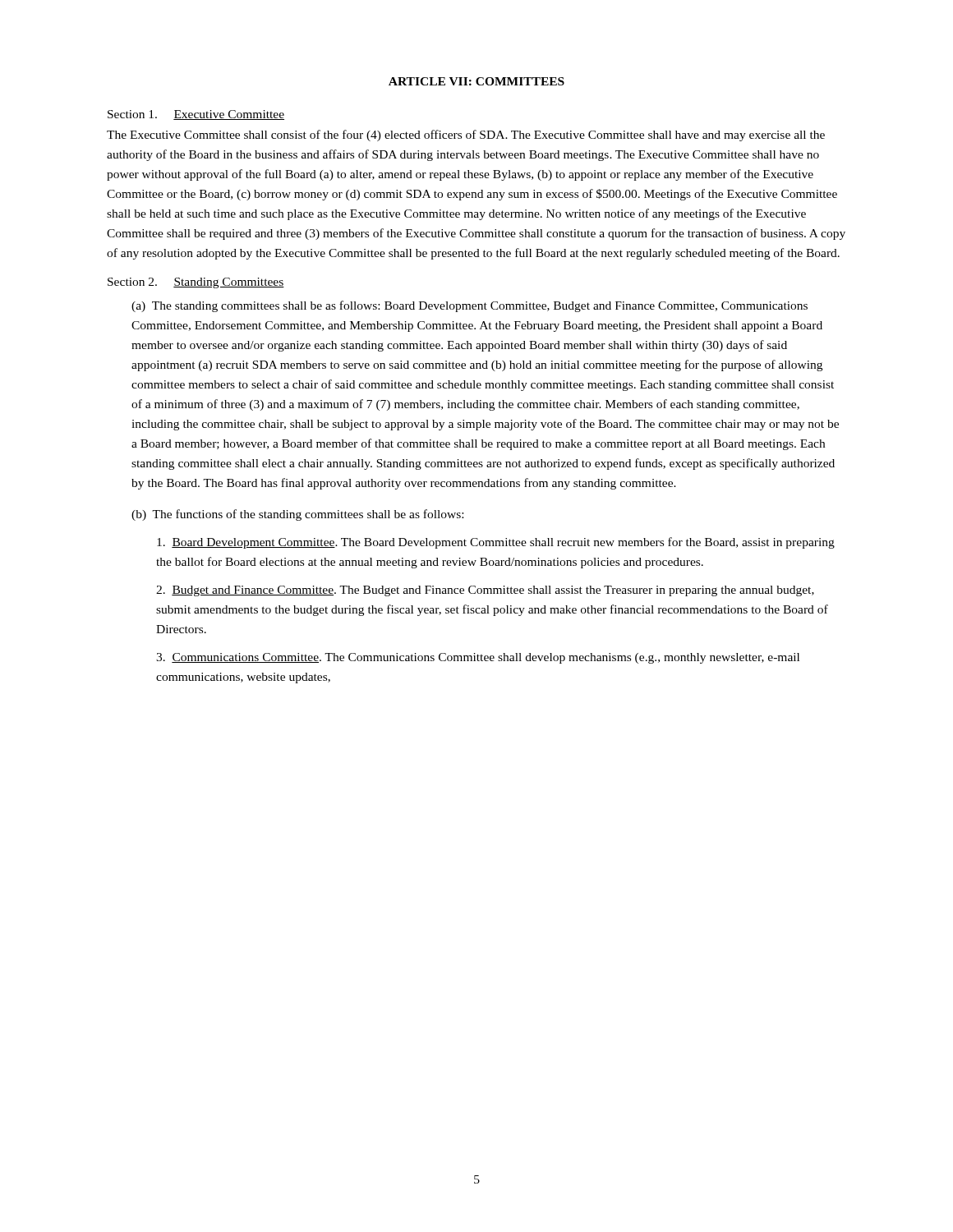This screenshot has width=953, height=1232.
Task: Click on the element starting "Section 1. Executive Committee"
Action: tap(196, 114)
